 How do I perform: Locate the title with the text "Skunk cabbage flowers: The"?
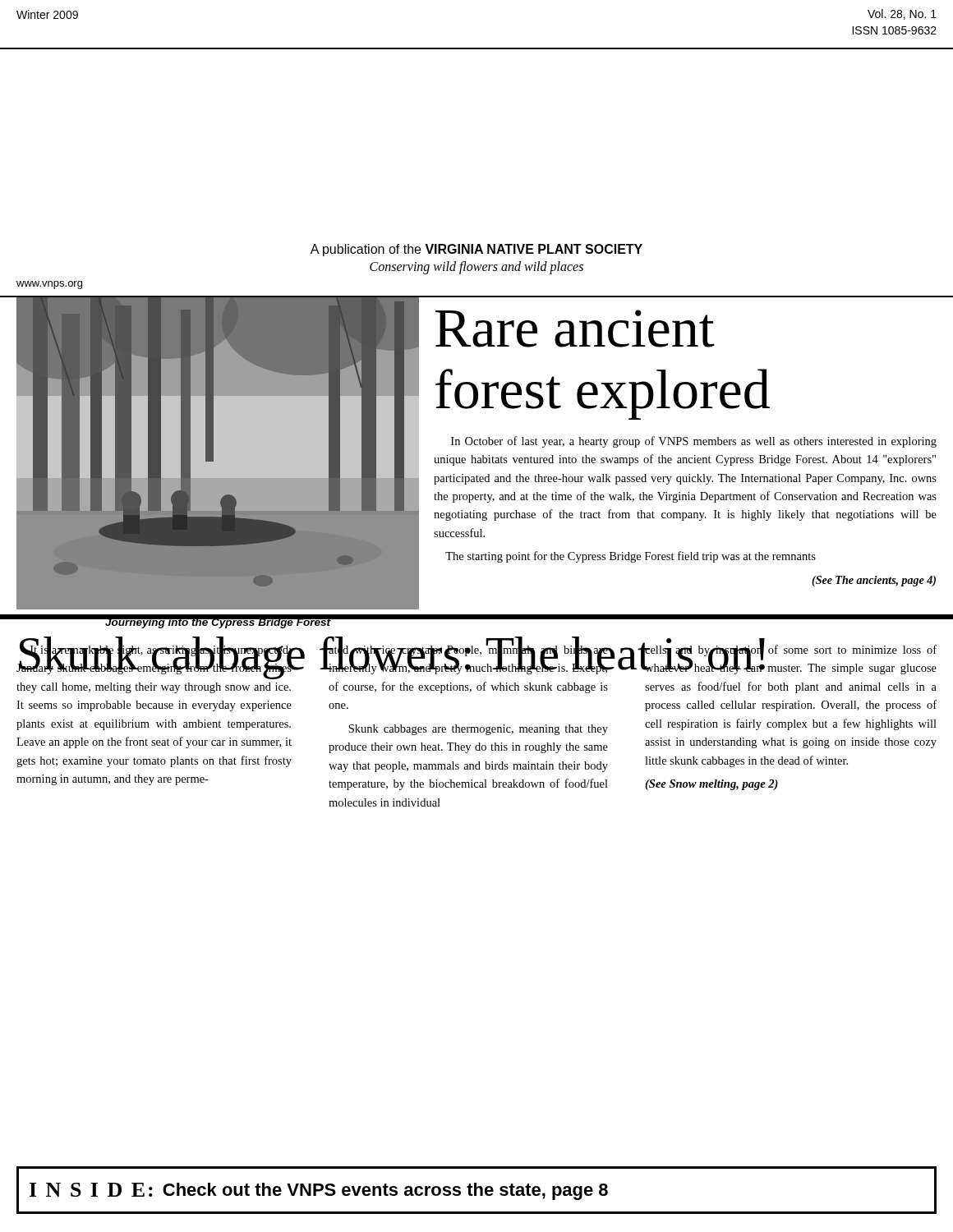[476, 651]
